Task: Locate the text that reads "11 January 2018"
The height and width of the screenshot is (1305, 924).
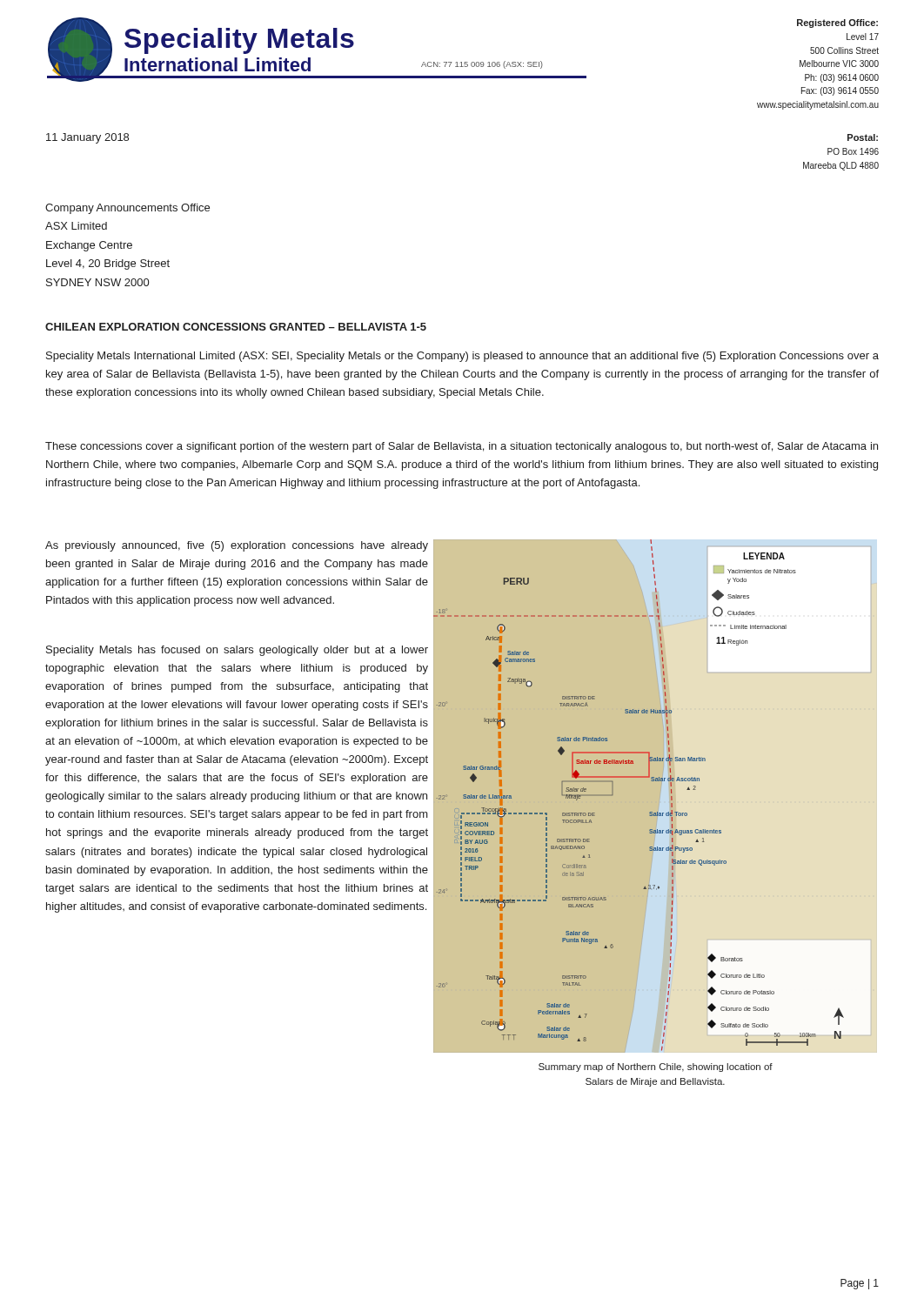Action: (87, 137)
